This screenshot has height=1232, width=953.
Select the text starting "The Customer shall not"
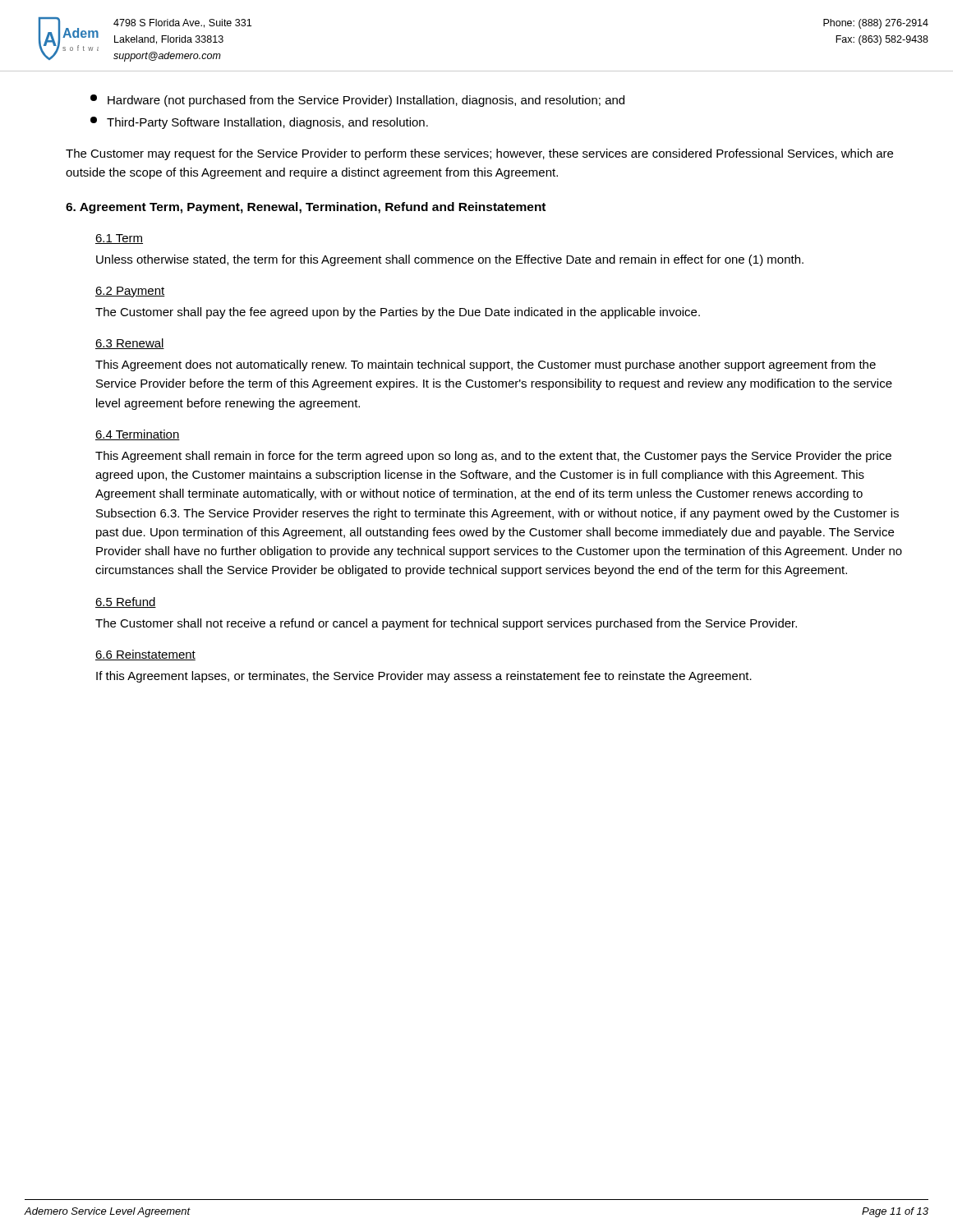[447, 623]
